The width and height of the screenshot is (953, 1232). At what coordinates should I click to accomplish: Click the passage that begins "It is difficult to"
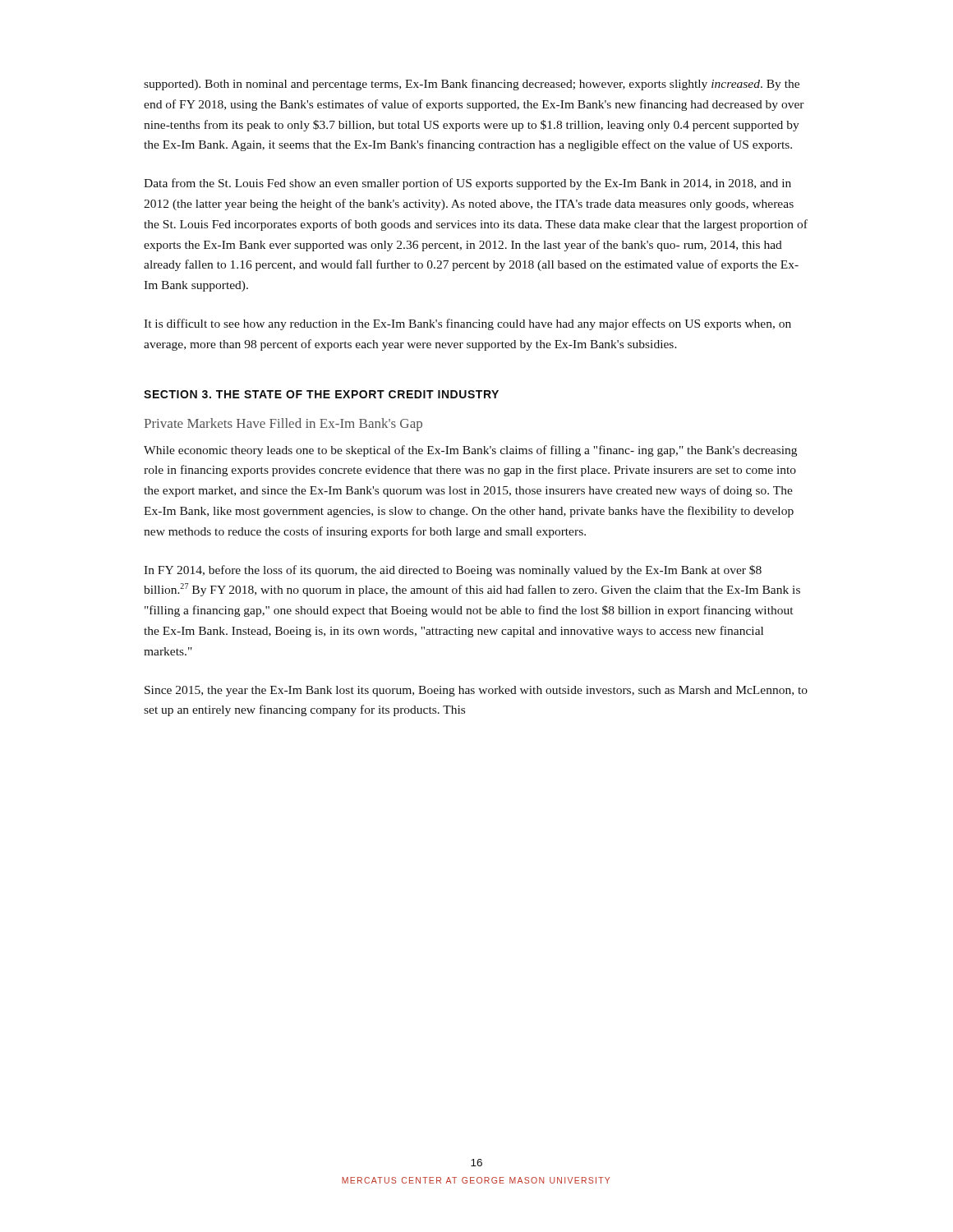[x=468, y=333]
